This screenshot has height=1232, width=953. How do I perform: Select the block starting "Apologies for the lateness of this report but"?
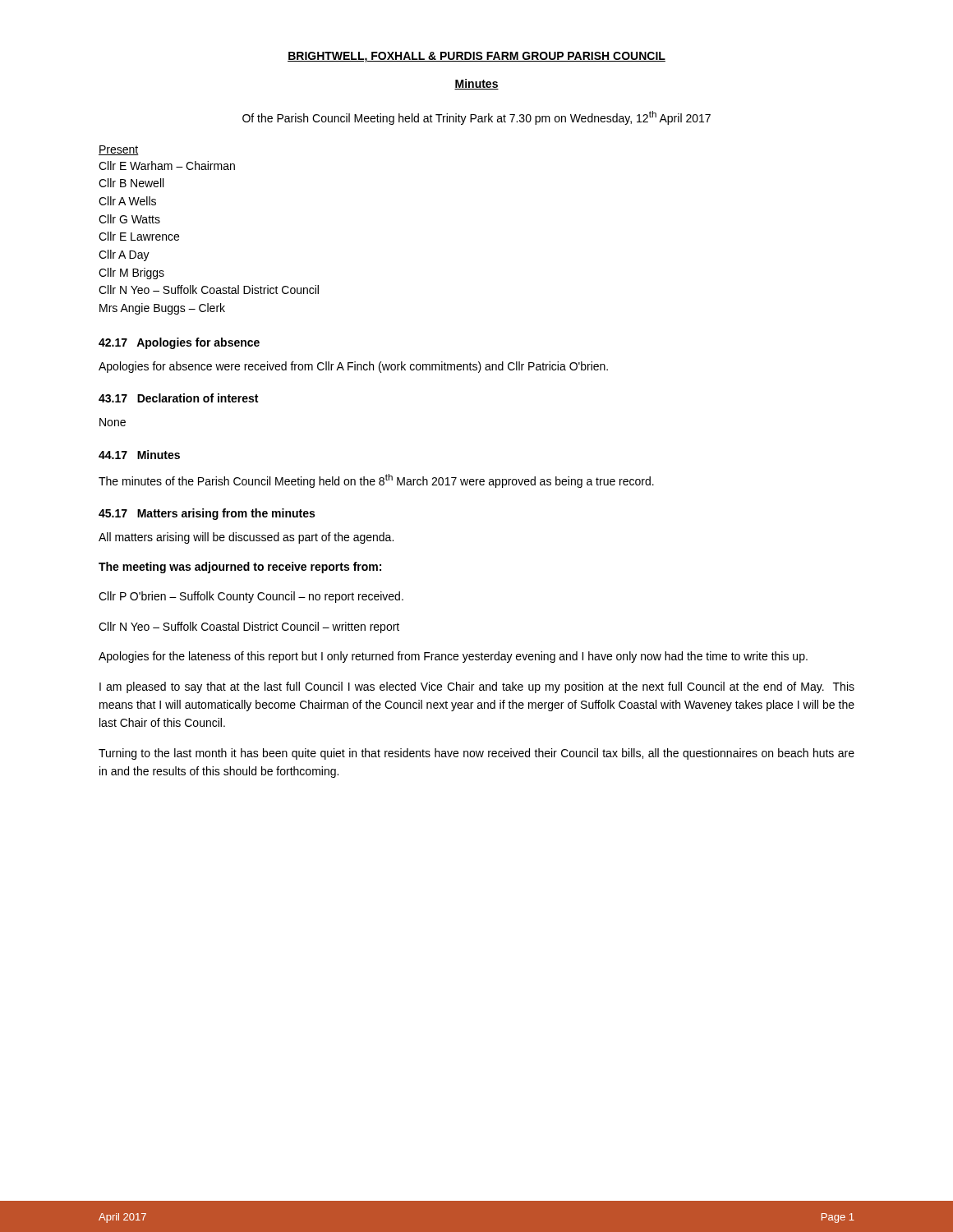[x=453, y=656]
